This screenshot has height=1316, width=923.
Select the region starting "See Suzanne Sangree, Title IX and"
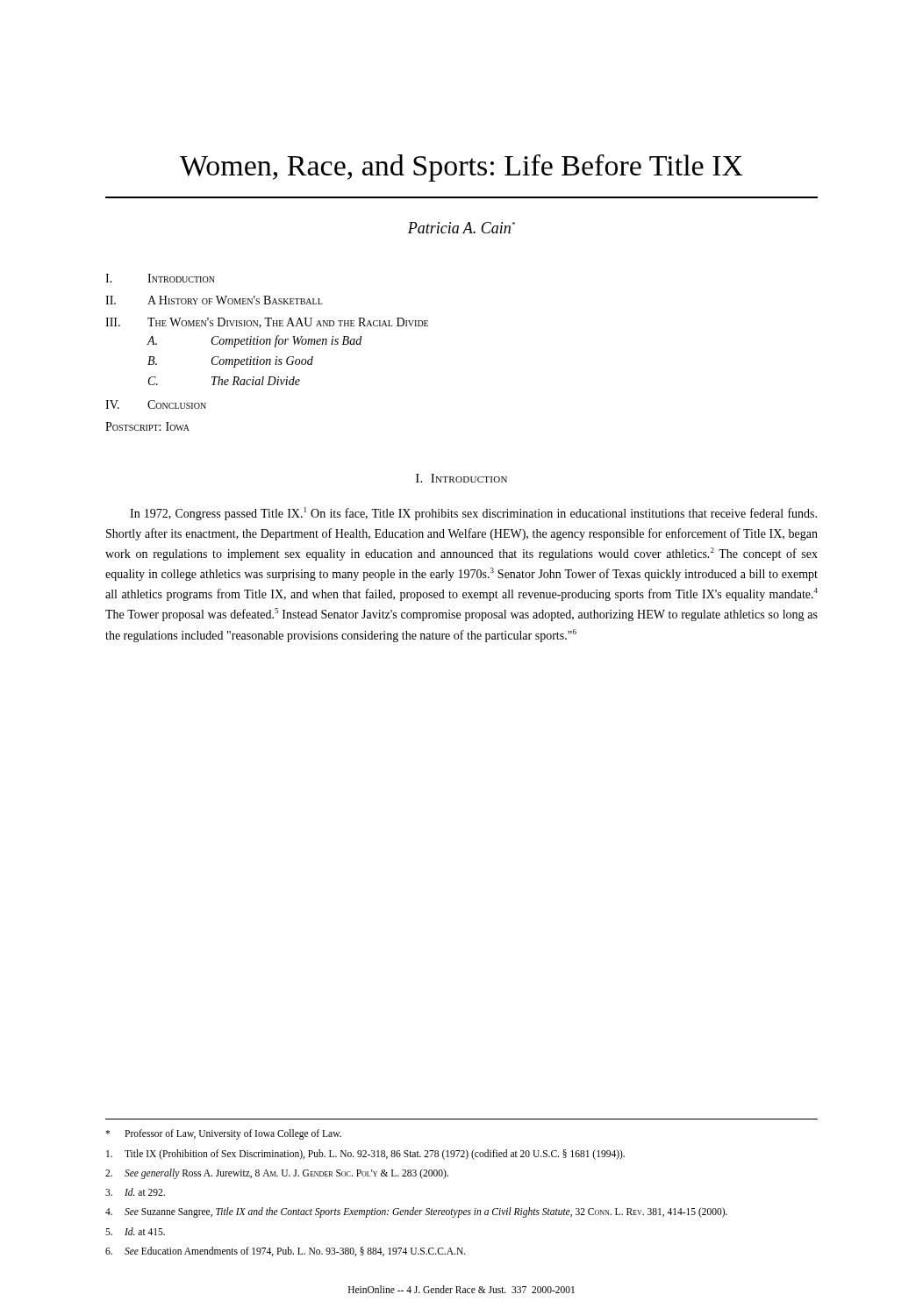click(x=461, y=1212)
